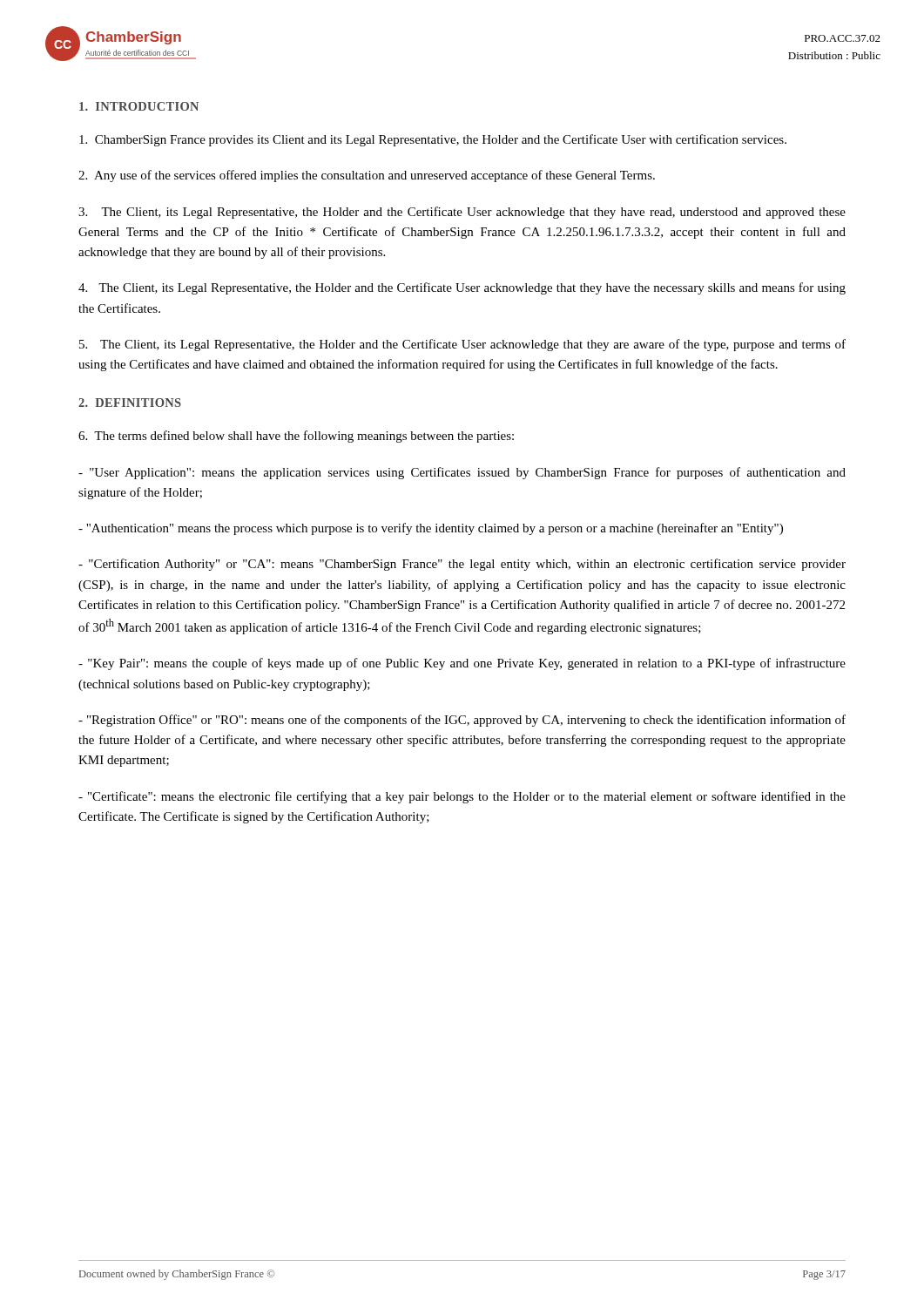Screen dimensions: 1307x924
Task: Select the logo
Action: pos(122,48)
